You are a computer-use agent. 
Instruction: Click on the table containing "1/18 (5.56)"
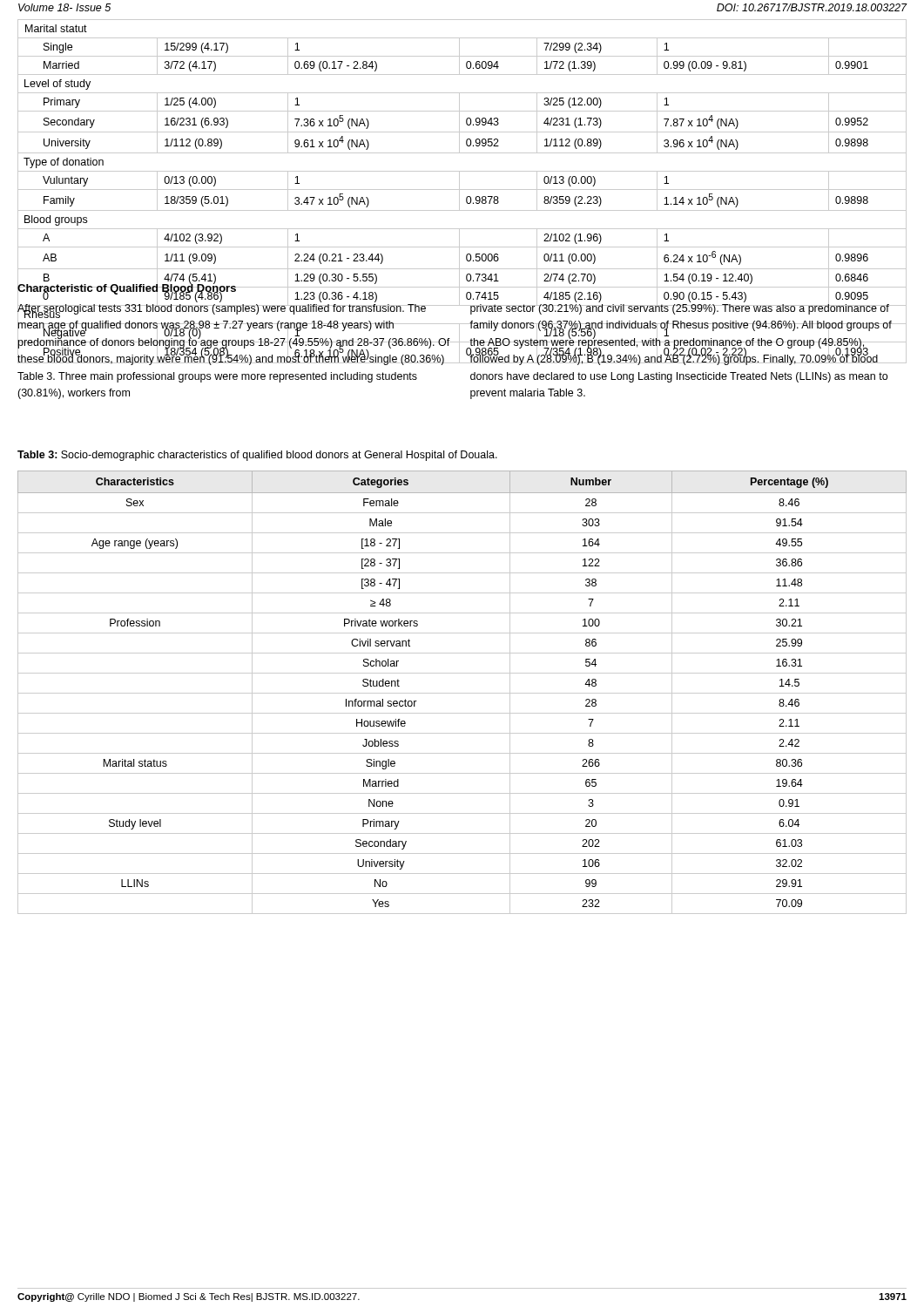click(x=462, y=191)
